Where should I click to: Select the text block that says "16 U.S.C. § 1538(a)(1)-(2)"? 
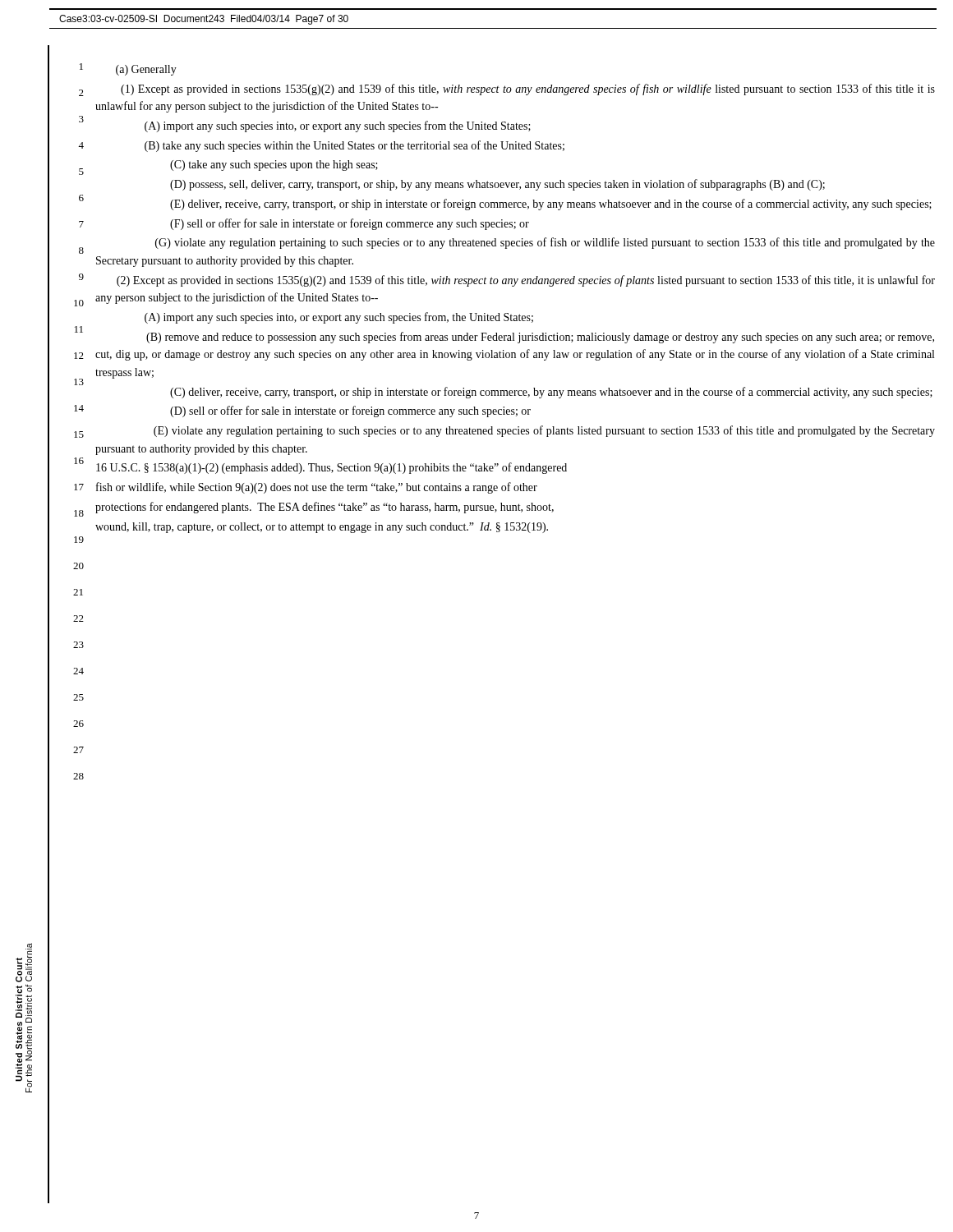pyautogui.click(x=331, y=468)
